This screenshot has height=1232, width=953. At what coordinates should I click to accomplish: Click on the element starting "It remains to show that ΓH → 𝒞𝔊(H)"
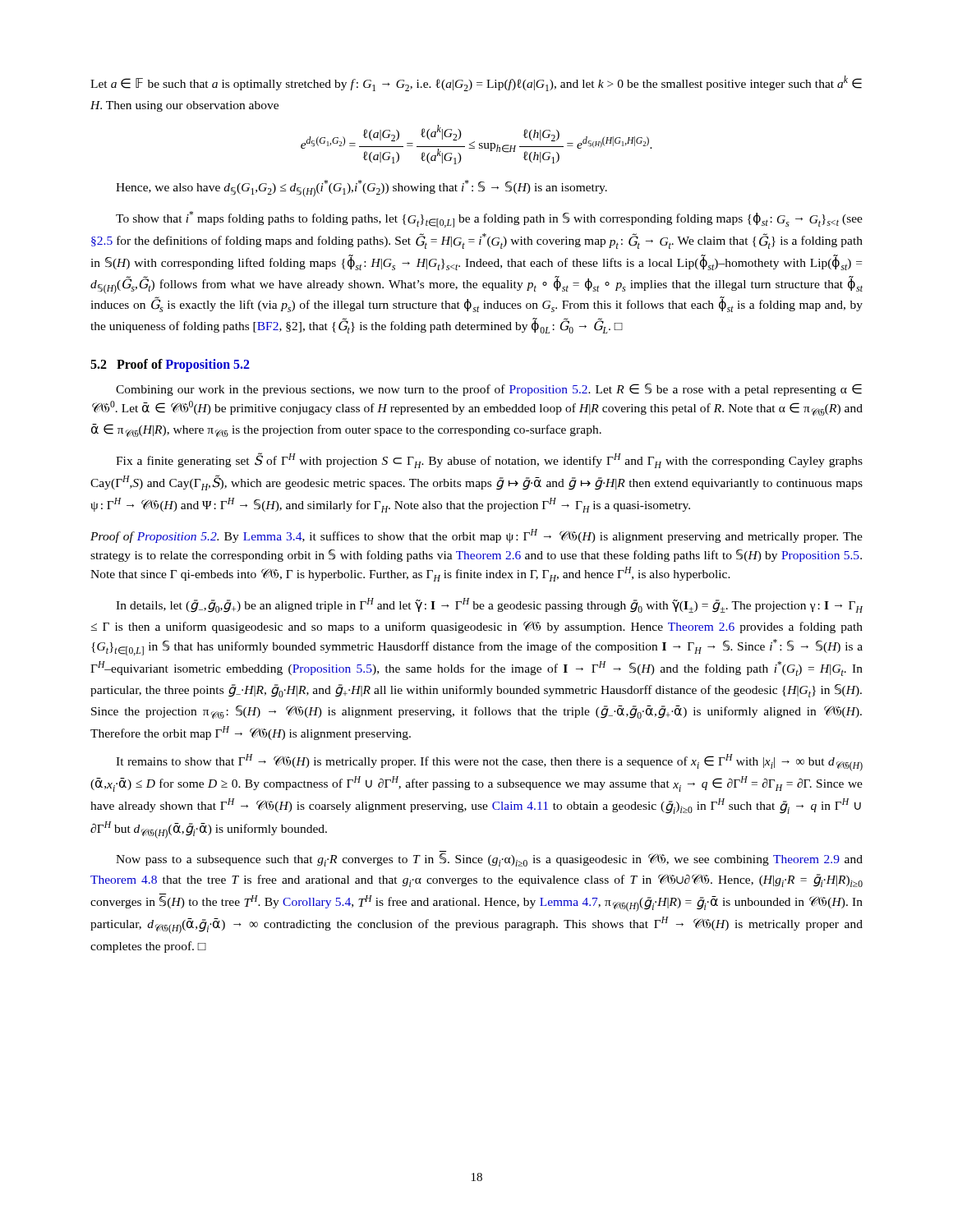[476, 796]
